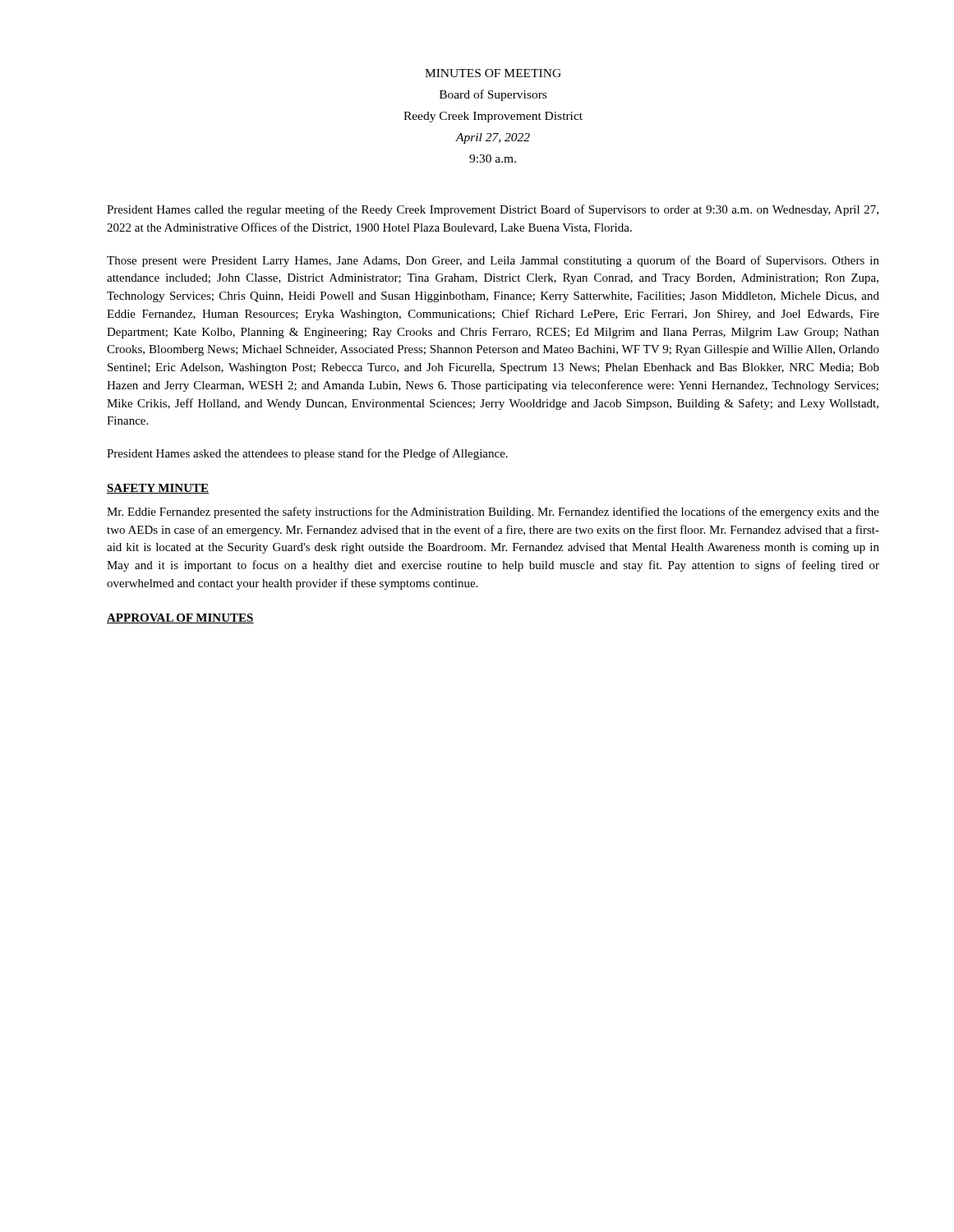Screen dimensions: 1232x954
Task: Locate the text block containing "President Hames called the regular meeting"
Action: click(493, 218)
